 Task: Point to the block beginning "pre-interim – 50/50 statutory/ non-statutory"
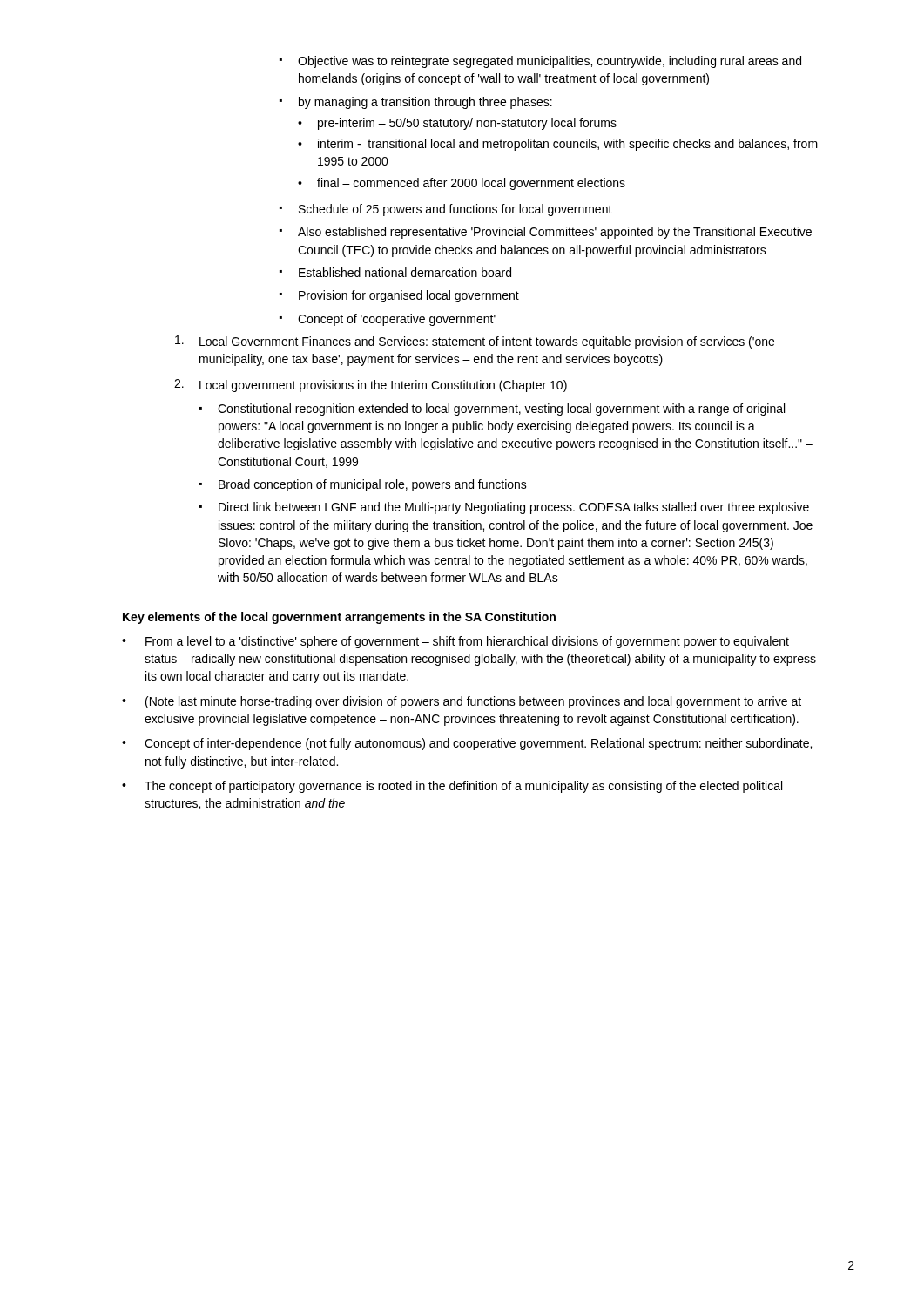[x=568, y=123]
